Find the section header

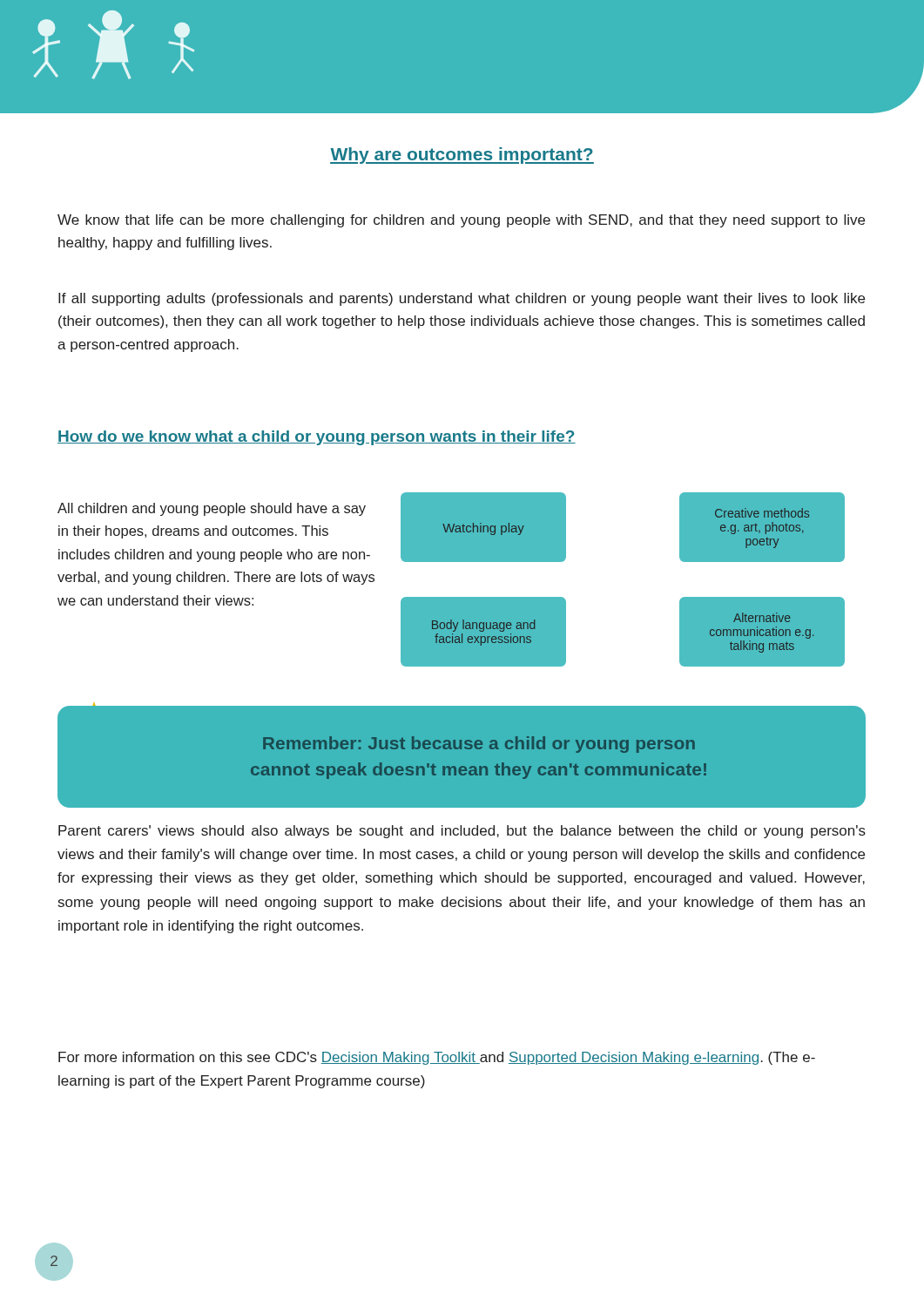[316, 436]
